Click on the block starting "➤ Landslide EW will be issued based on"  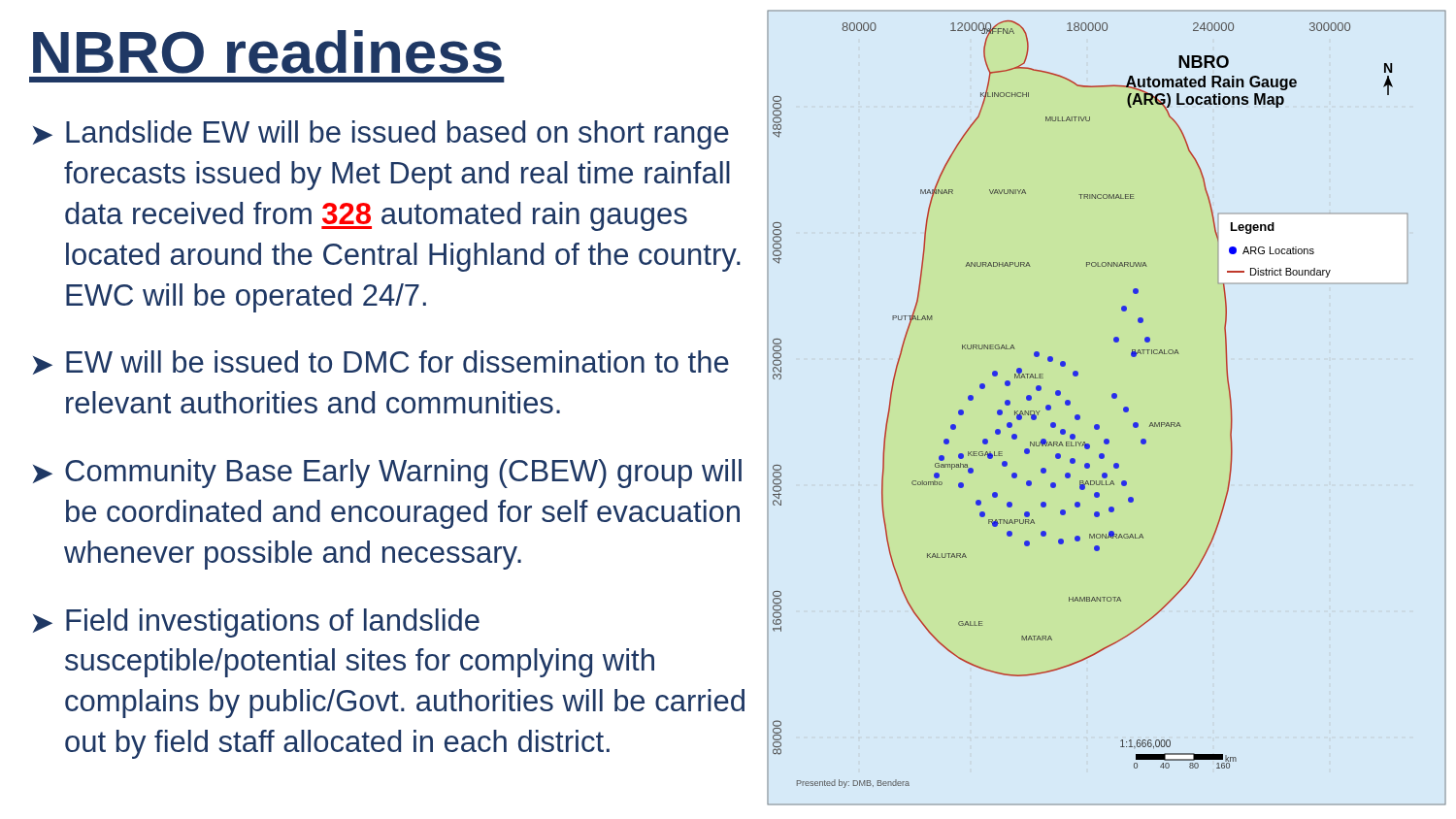[x=388, y=214]
